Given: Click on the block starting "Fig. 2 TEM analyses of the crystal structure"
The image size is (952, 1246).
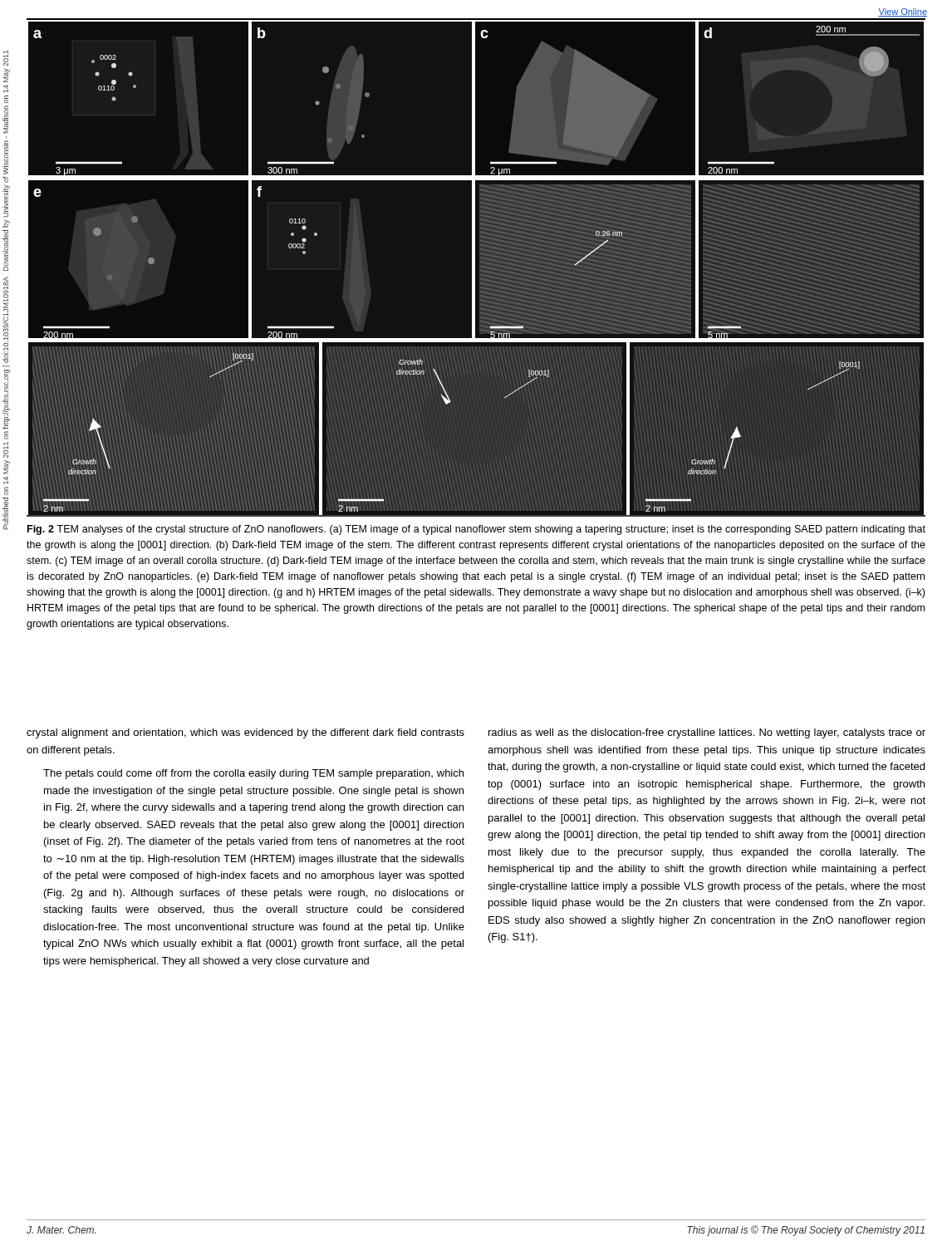Looking at the screenshot, I should (x=476, y=577).
